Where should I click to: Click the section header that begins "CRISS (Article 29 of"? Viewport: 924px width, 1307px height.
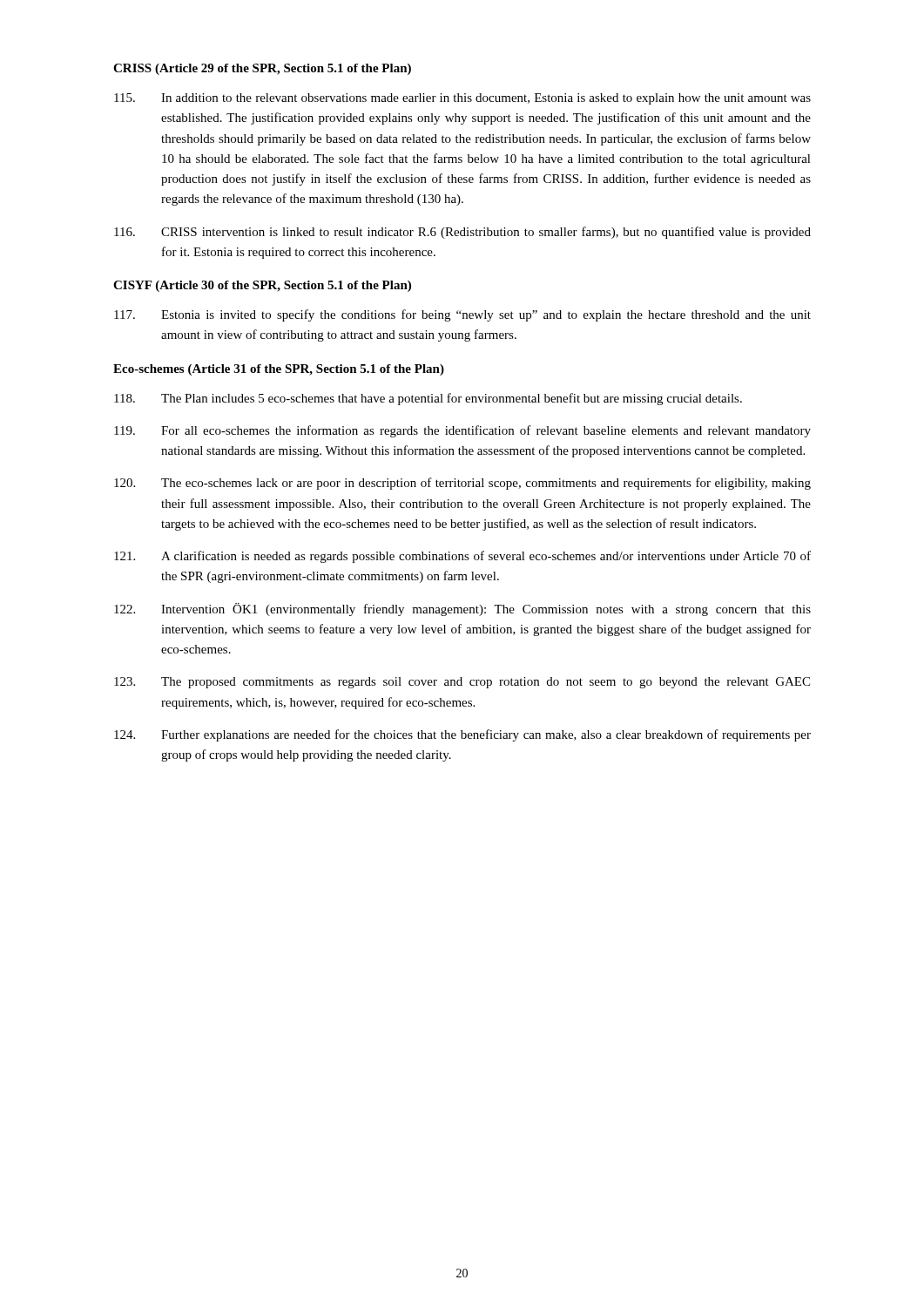pos(262,68)
